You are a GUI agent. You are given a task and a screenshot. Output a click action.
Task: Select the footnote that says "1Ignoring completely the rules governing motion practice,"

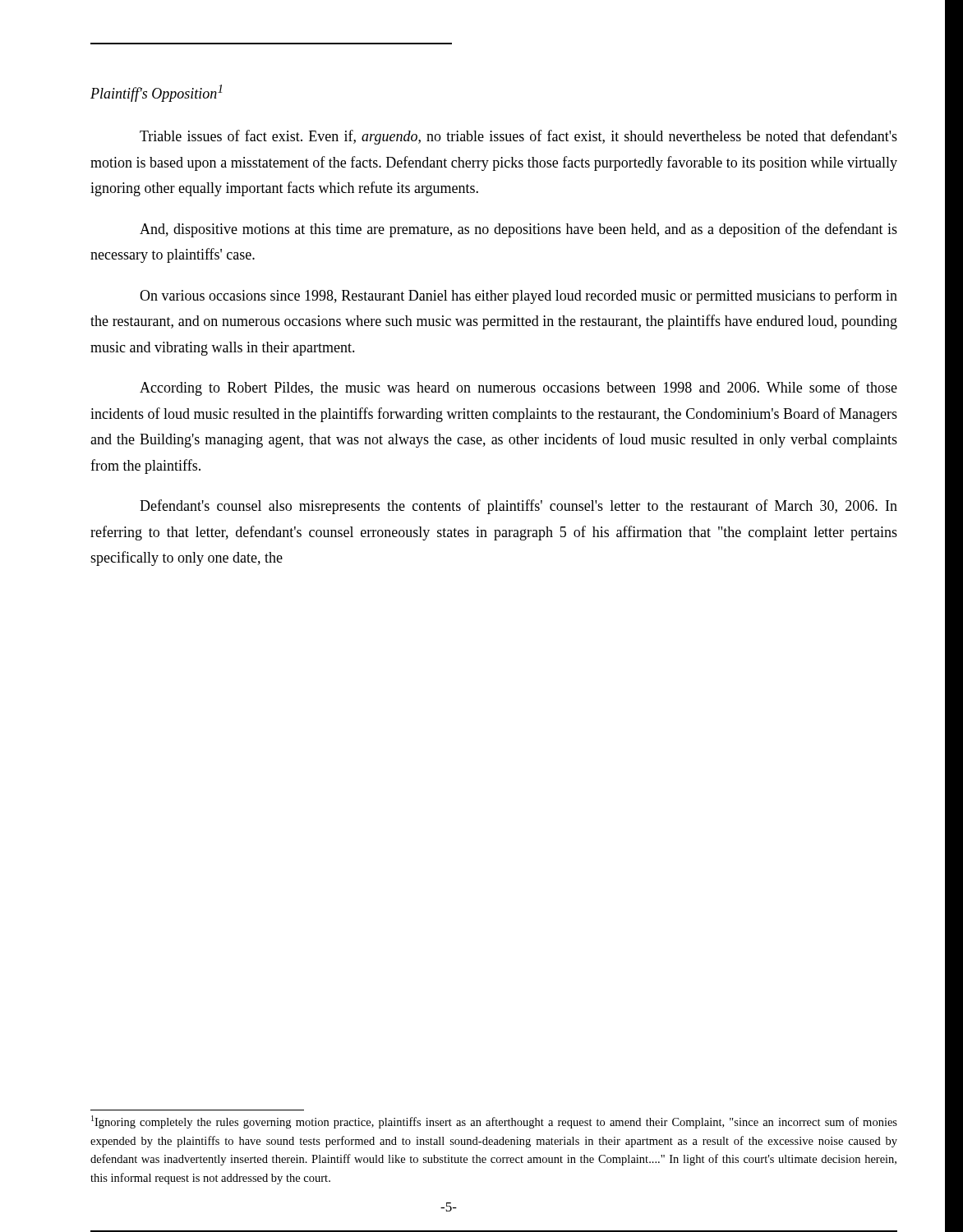[x=494, y=1149]
